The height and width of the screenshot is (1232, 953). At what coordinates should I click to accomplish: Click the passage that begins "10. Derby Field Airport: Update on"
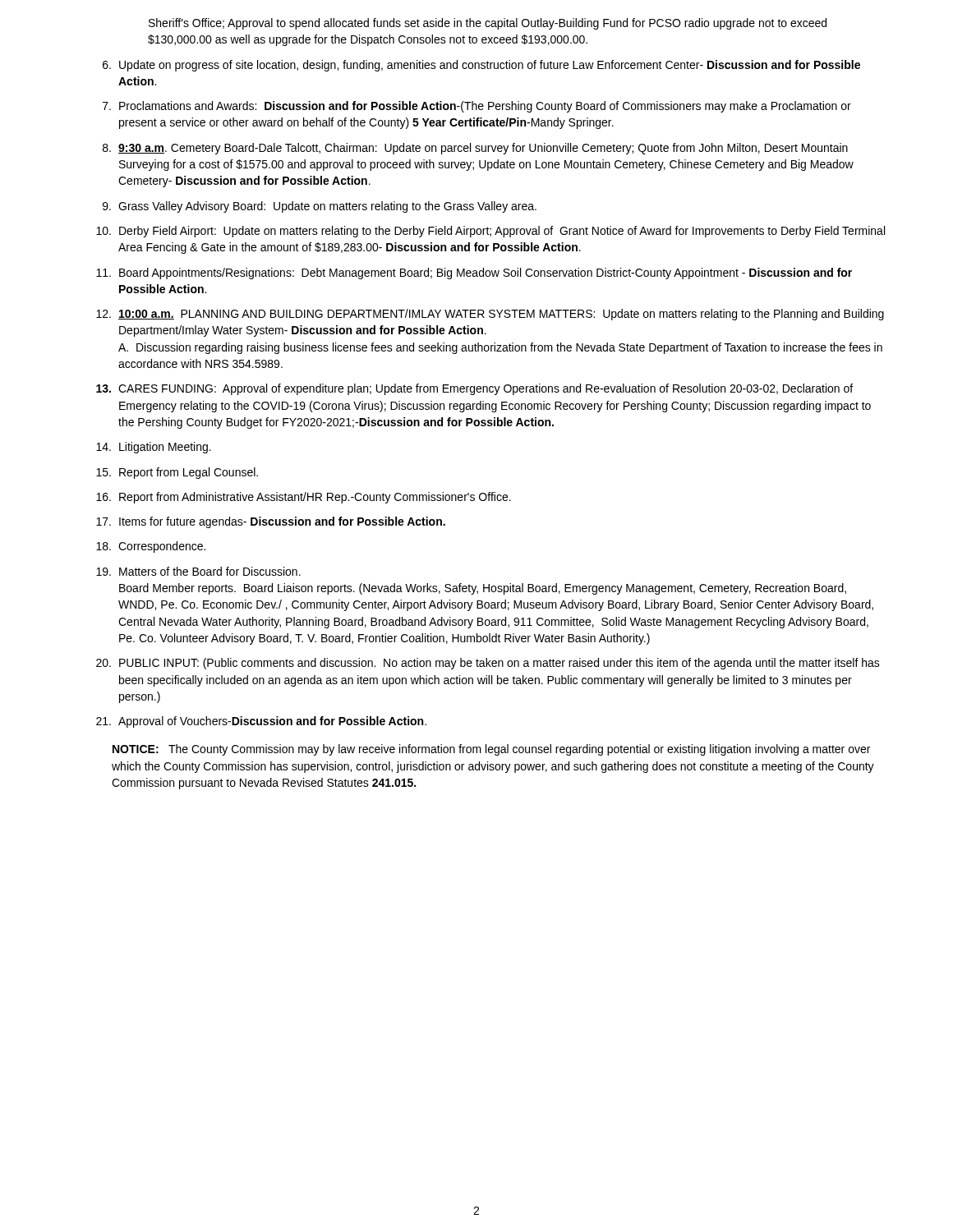pyautogui.click(x=485, y=239)
